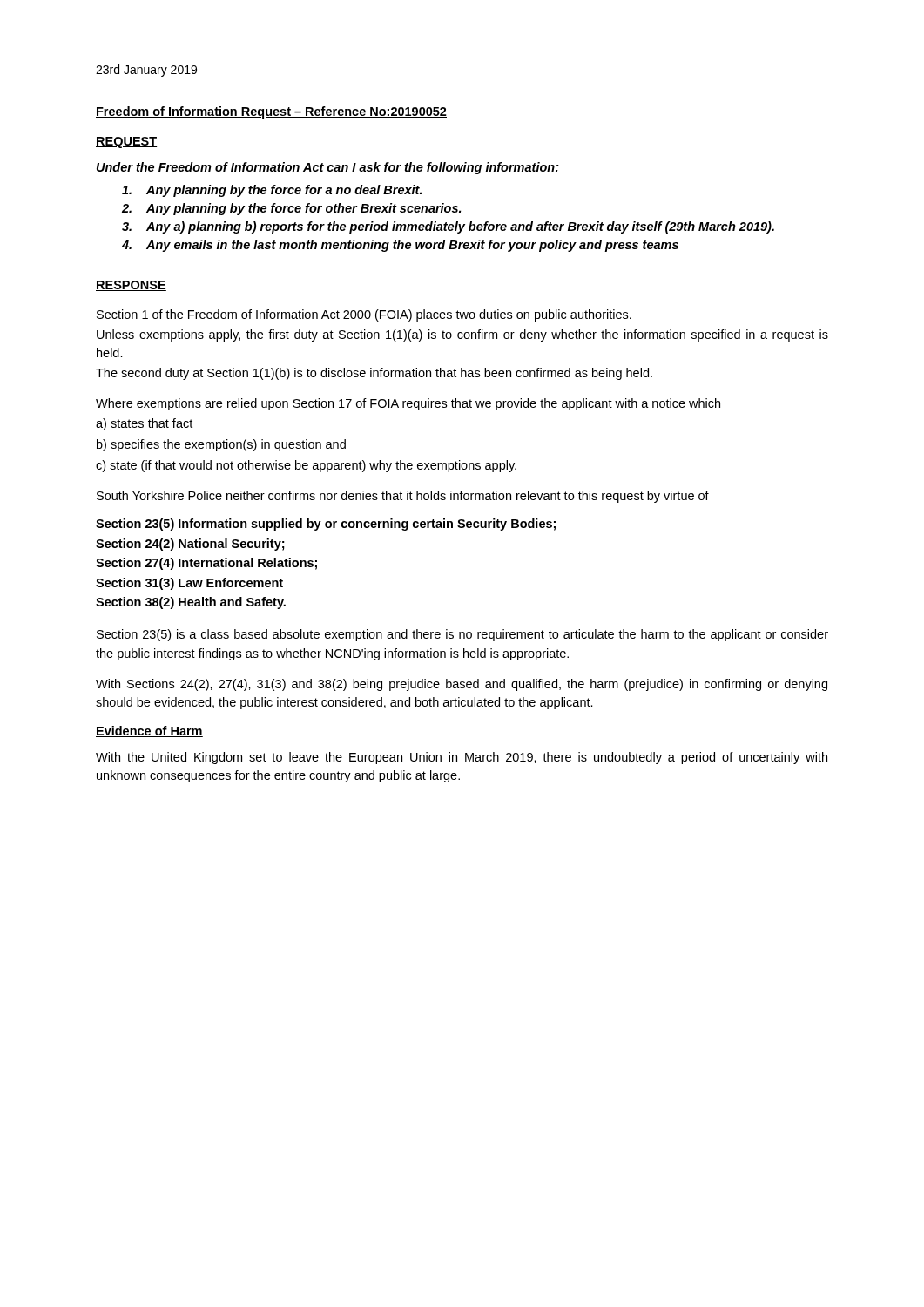The width and height of the screenshot is (924, 1307).
Task: Select the text block that reads "Unless exemptions apply, the first duty at Section"
Action: 462,344
